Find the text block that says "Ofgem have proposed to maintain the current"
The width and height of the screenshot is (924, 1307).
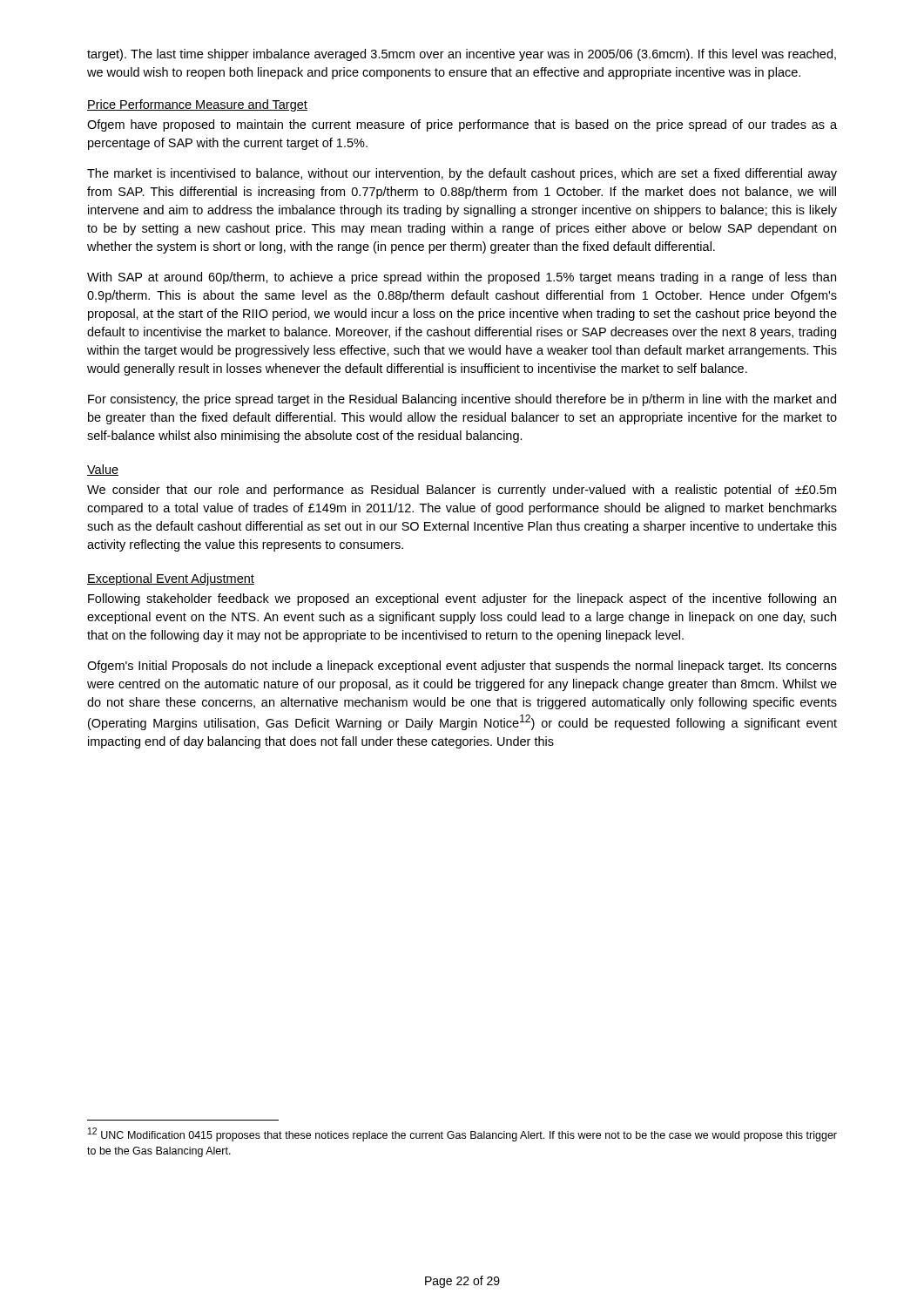pyautogui.click(x=462, y=134)
